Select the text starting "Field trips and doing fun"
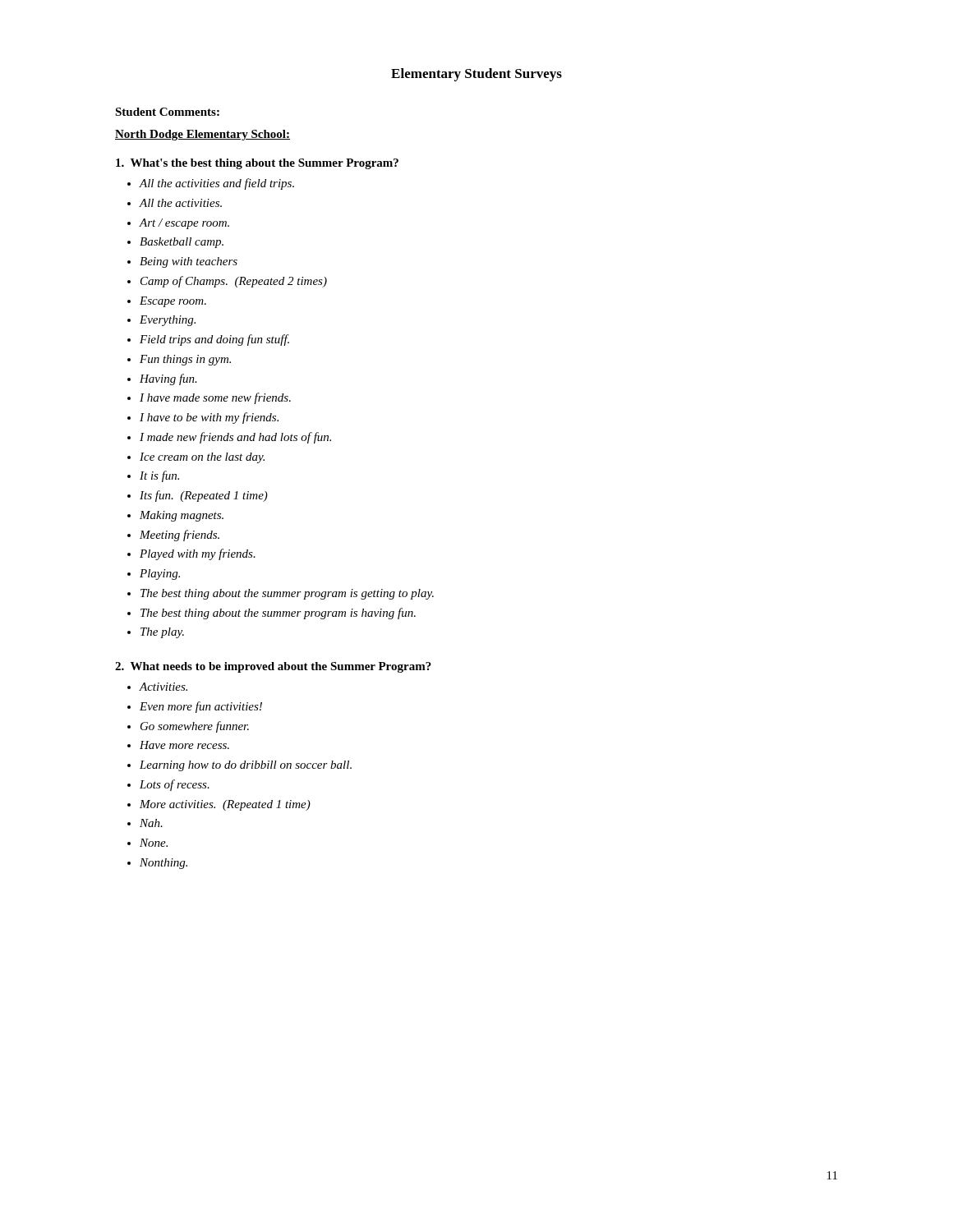Image resolution: width=953 pixels, height=1232 pixels. [x=214, y=340]
